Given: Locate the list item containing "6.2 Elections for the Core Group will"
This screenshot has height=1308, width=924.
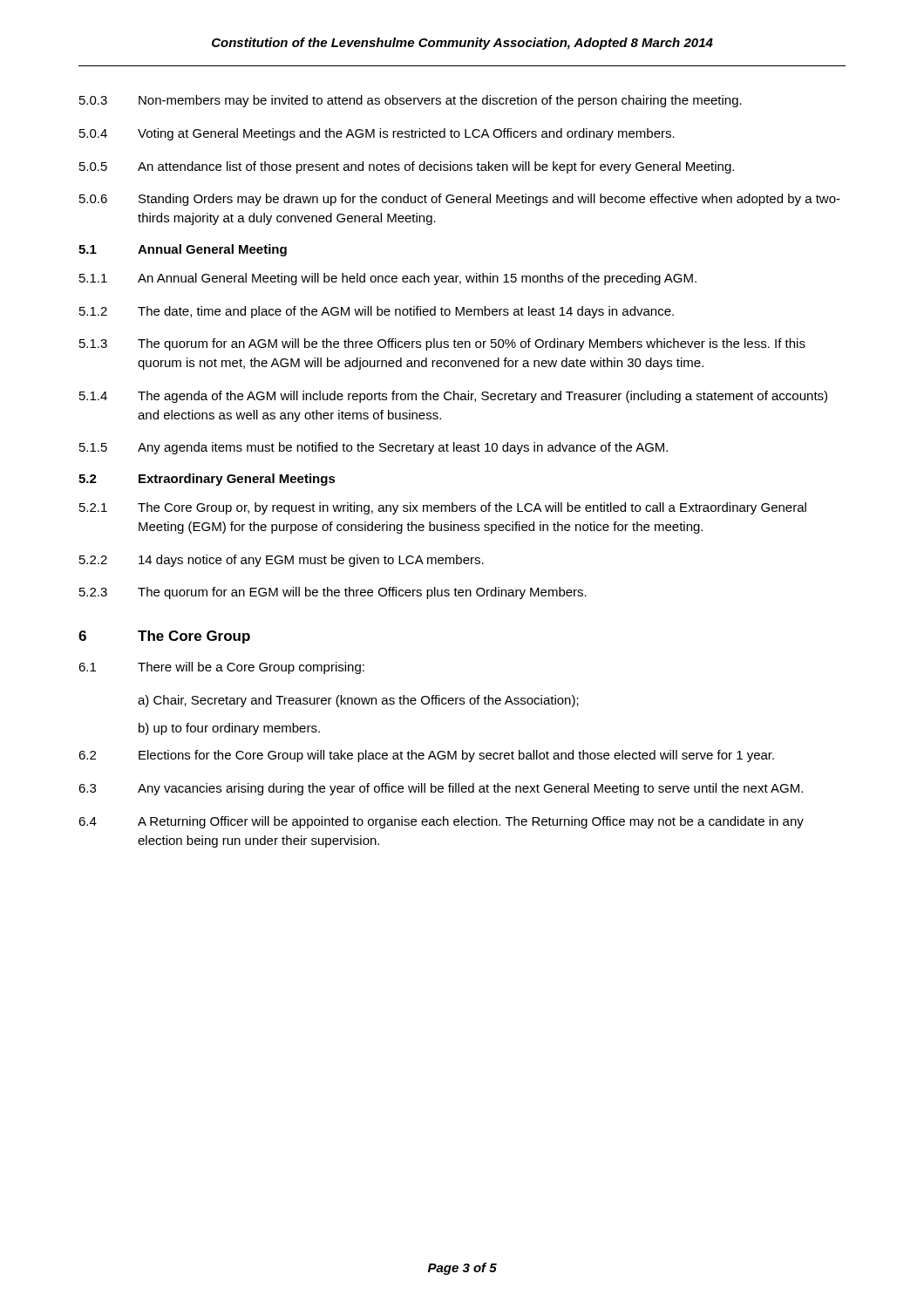Looking at the screenshot, I should [462, 755].
